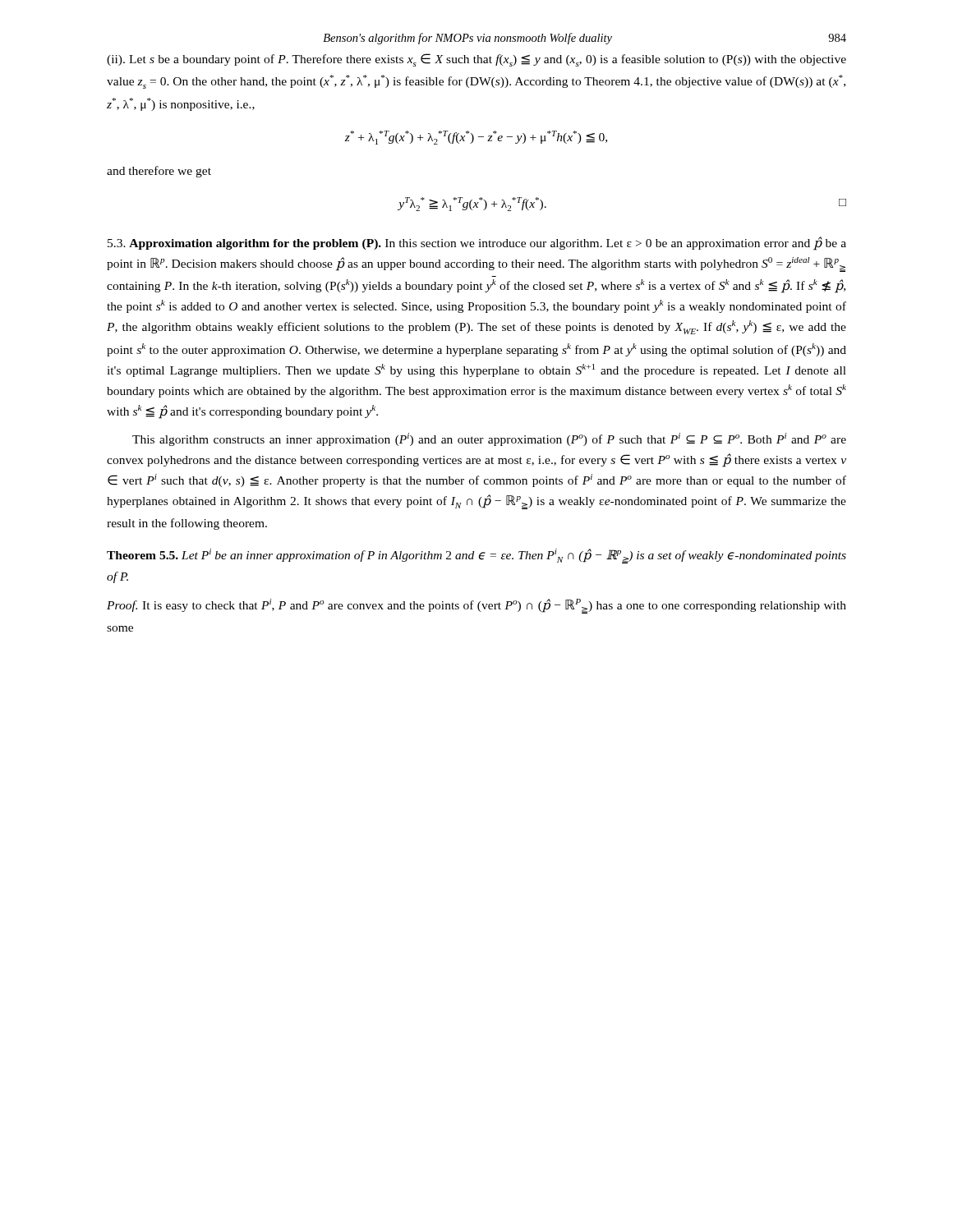Click on the passage starting "Proof. It is"
953x1232 pixels.
pyautogui.click(x=476, y=616)
